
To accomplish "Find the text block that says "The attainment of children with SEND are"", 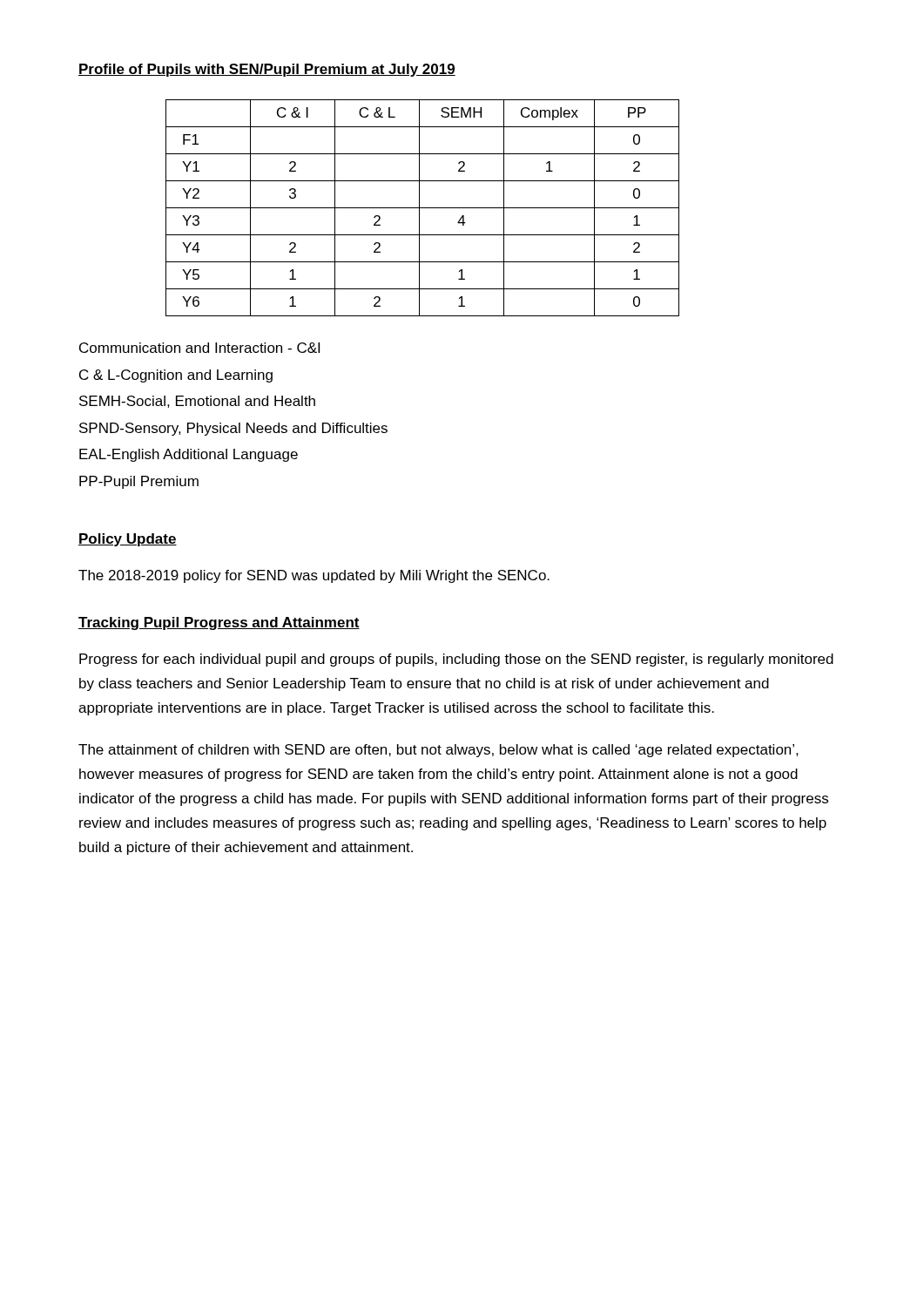I will (x=454, y=798).
